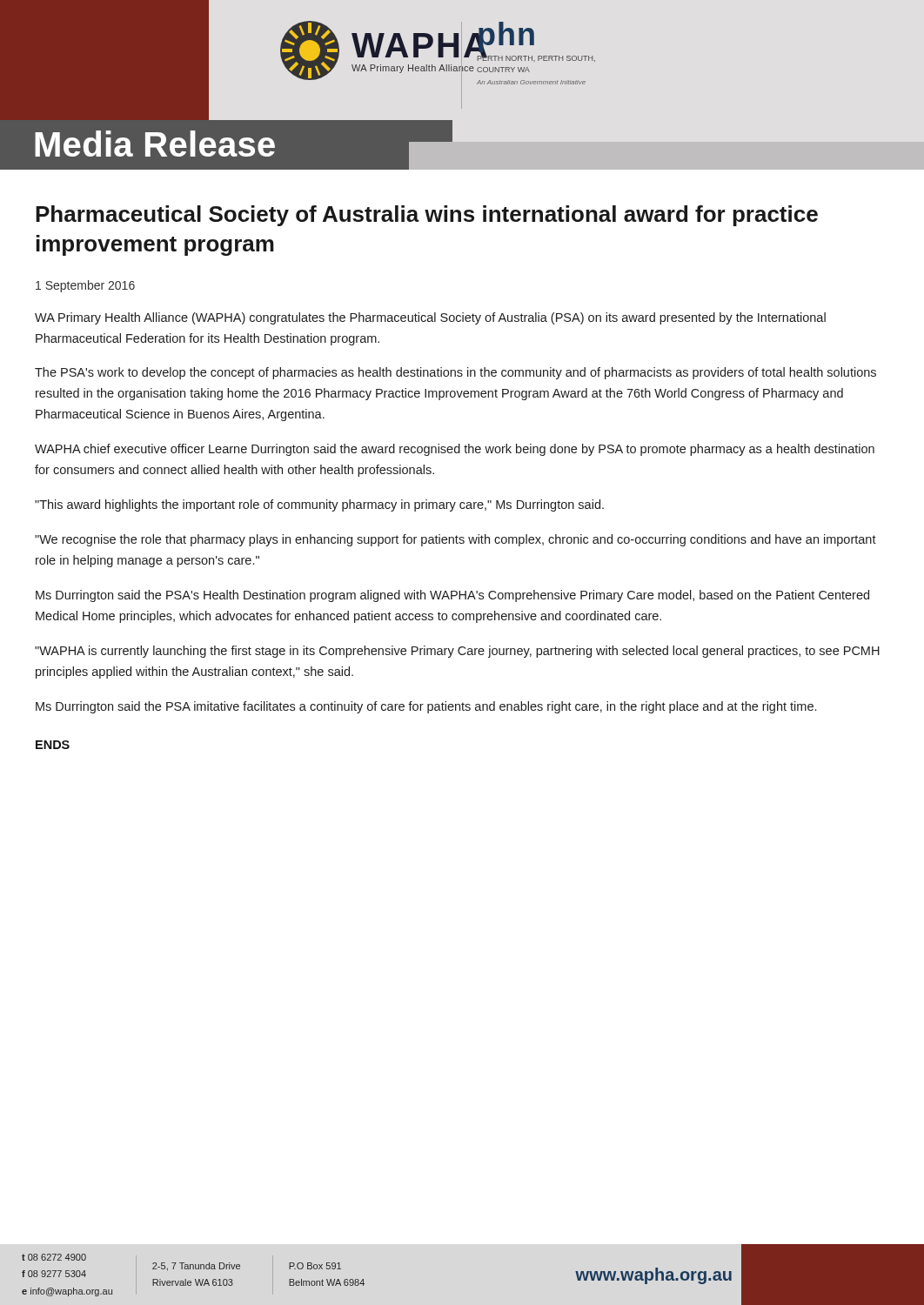Screen dimensions: 1305x924
Task: Point to the block beginning ""WAPHA is currently"
Action: coord(457,661)
